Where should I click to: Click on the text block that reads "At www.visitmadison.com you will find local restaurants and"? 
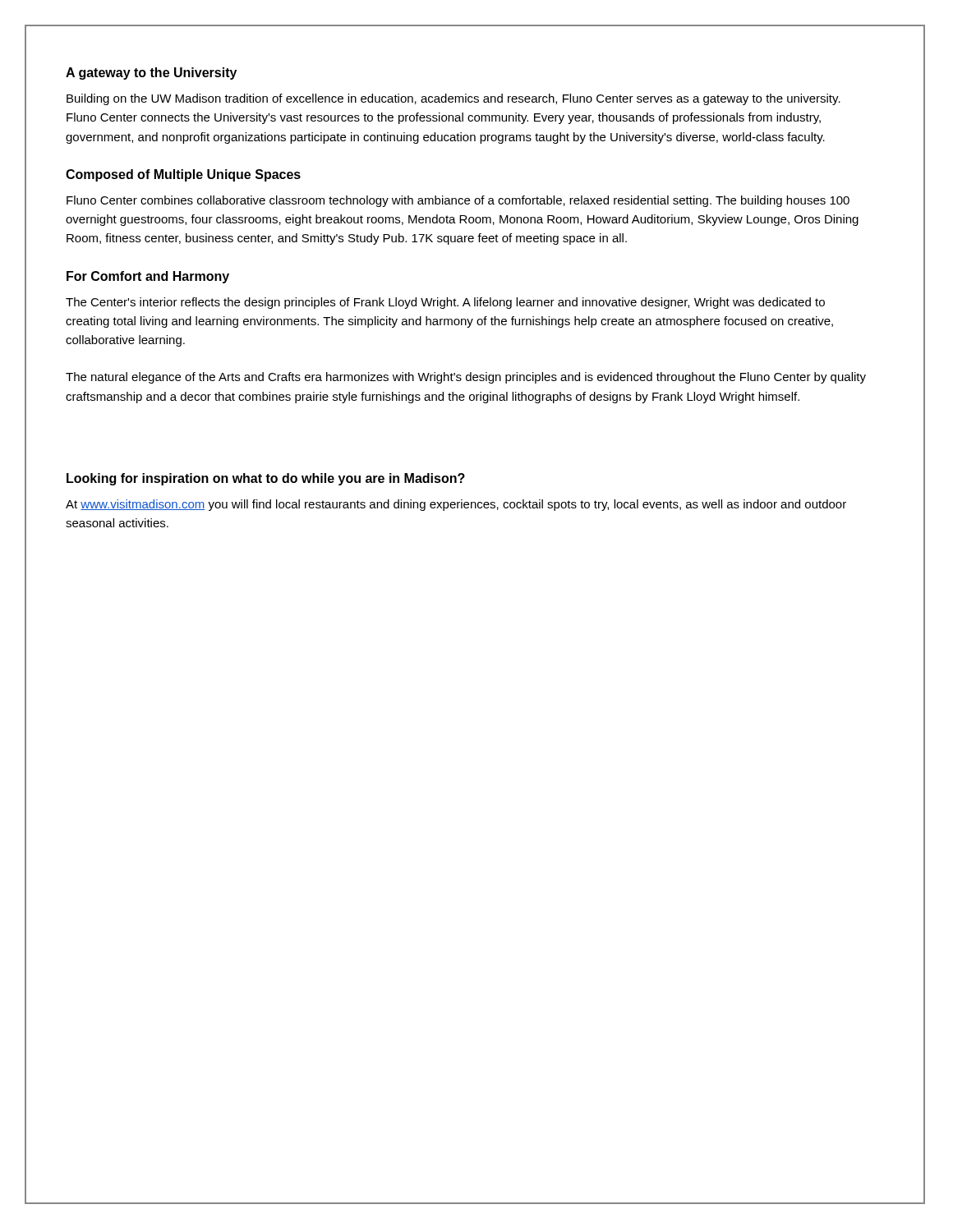[456, 513]
